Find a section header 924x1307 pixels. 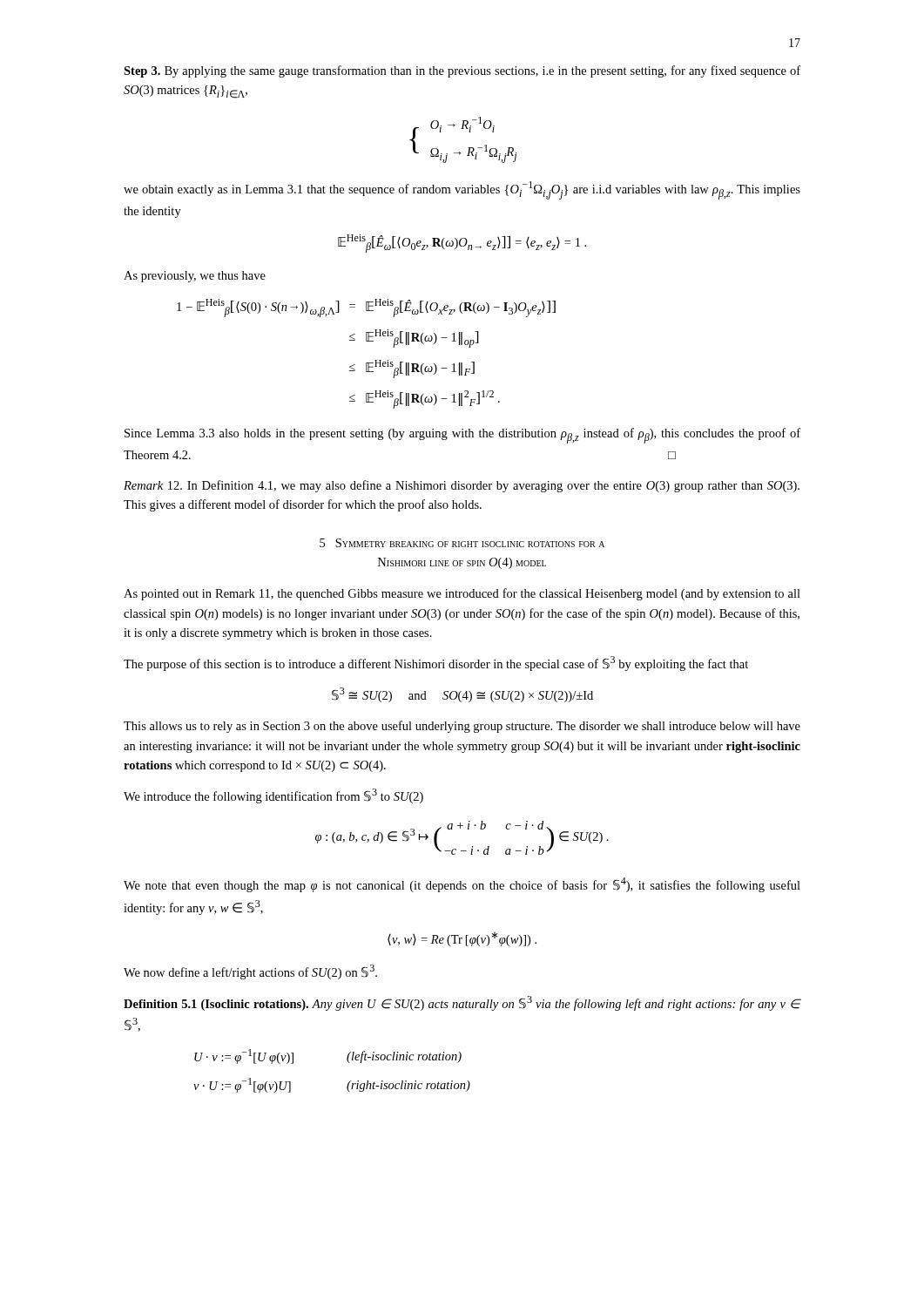pos(462,552)
